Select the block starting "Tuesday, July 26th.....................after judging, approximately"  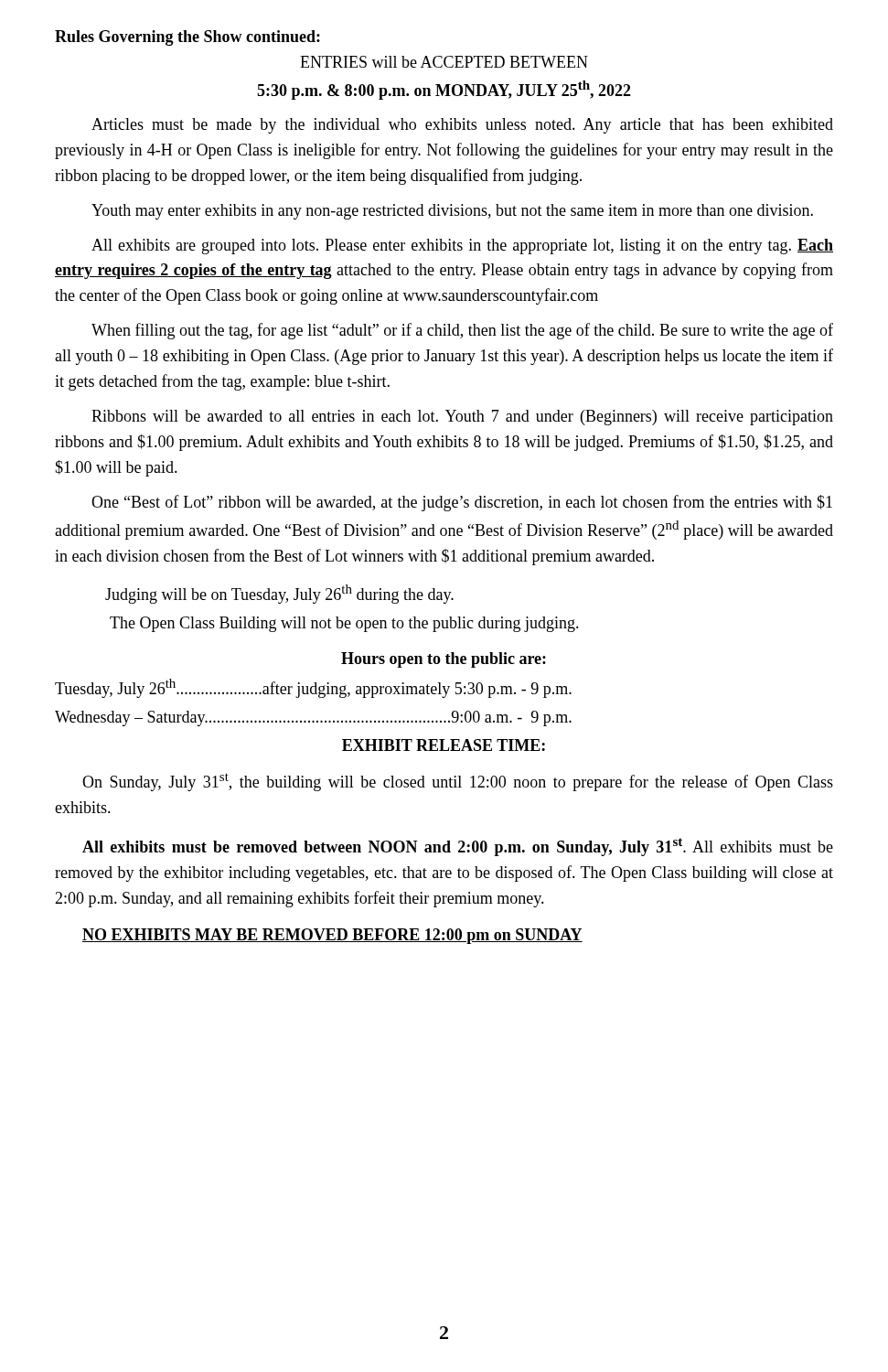point(314,687)
